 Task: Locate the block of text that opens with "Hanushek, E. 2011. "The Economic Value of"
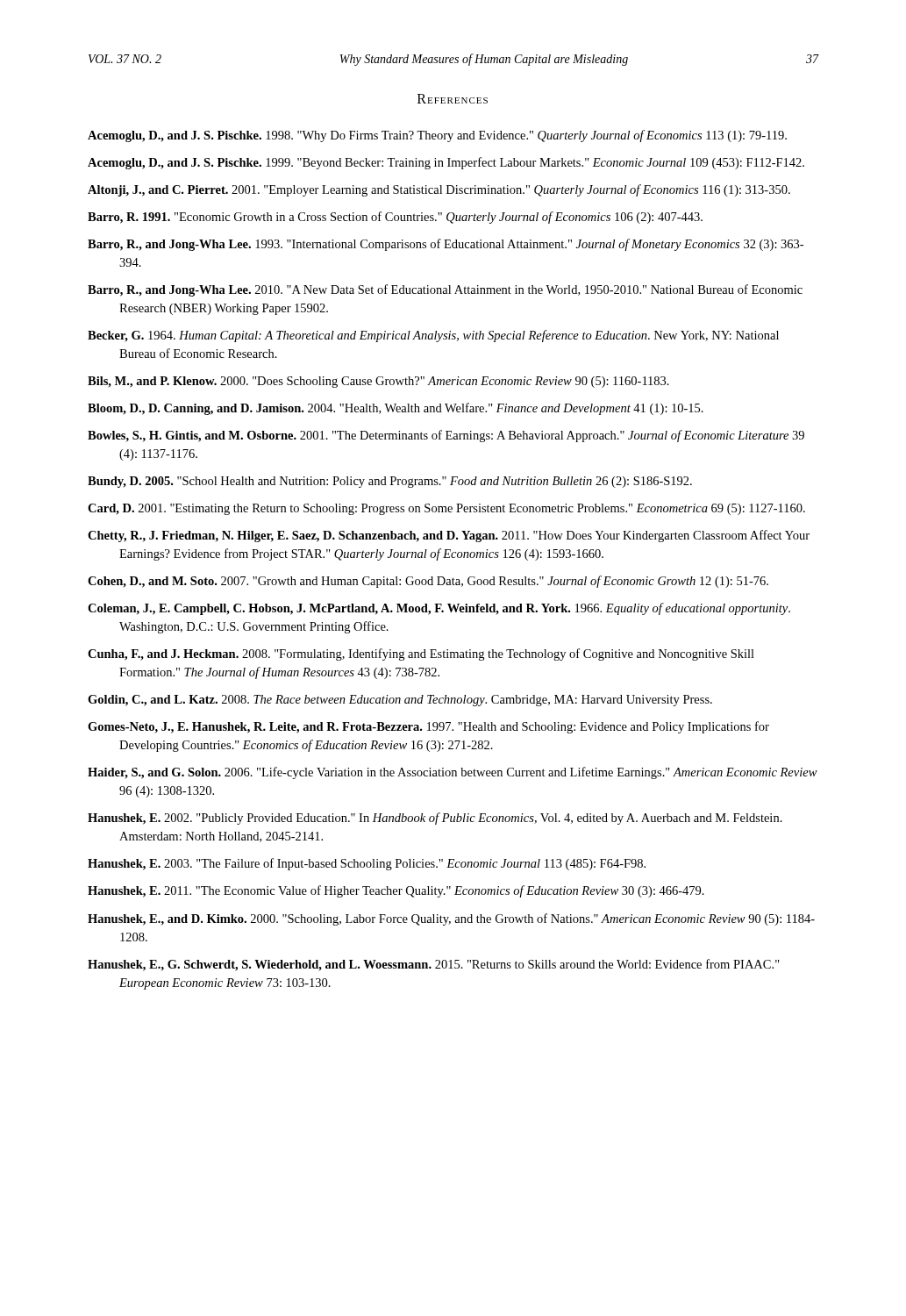pos(396,891)
